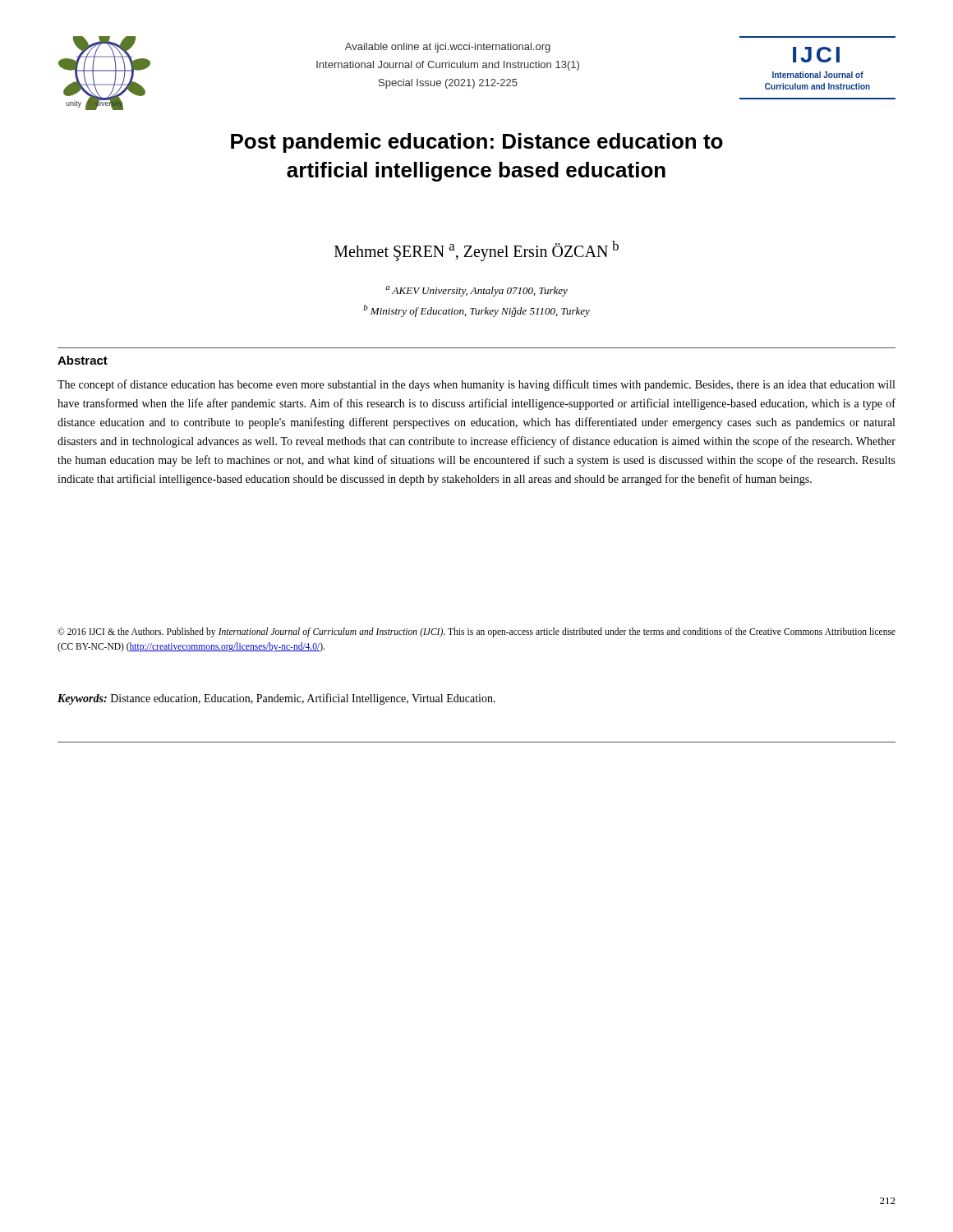Locate the text block that says "a AKEV University, Antalya 07100, Turkey"
Image resolution: width=953 pixels, height=1232 pixels.
[x=476, y=300]
